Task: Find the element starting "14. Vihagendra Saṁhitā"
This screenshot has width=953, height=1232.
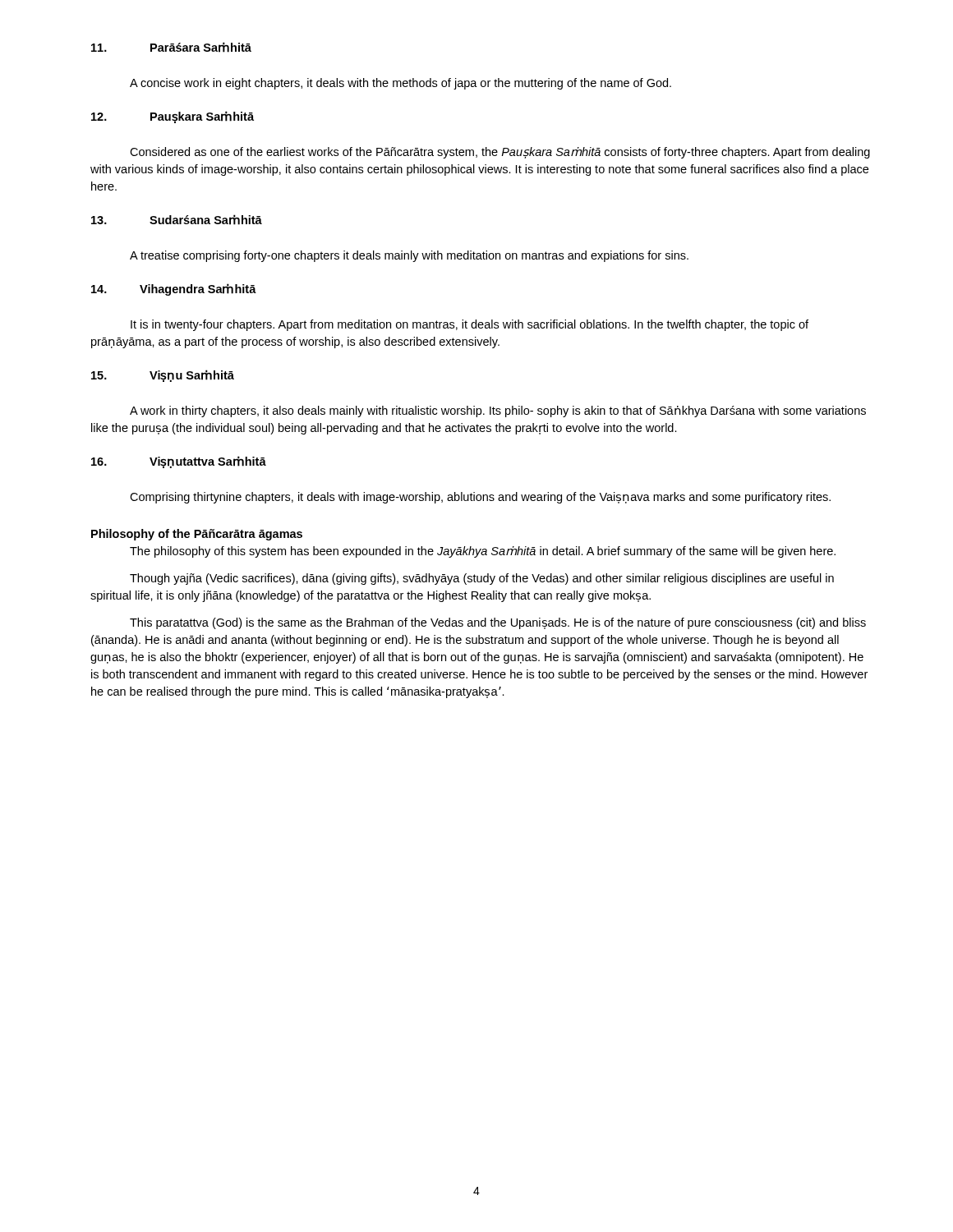Action: point(174,290)
